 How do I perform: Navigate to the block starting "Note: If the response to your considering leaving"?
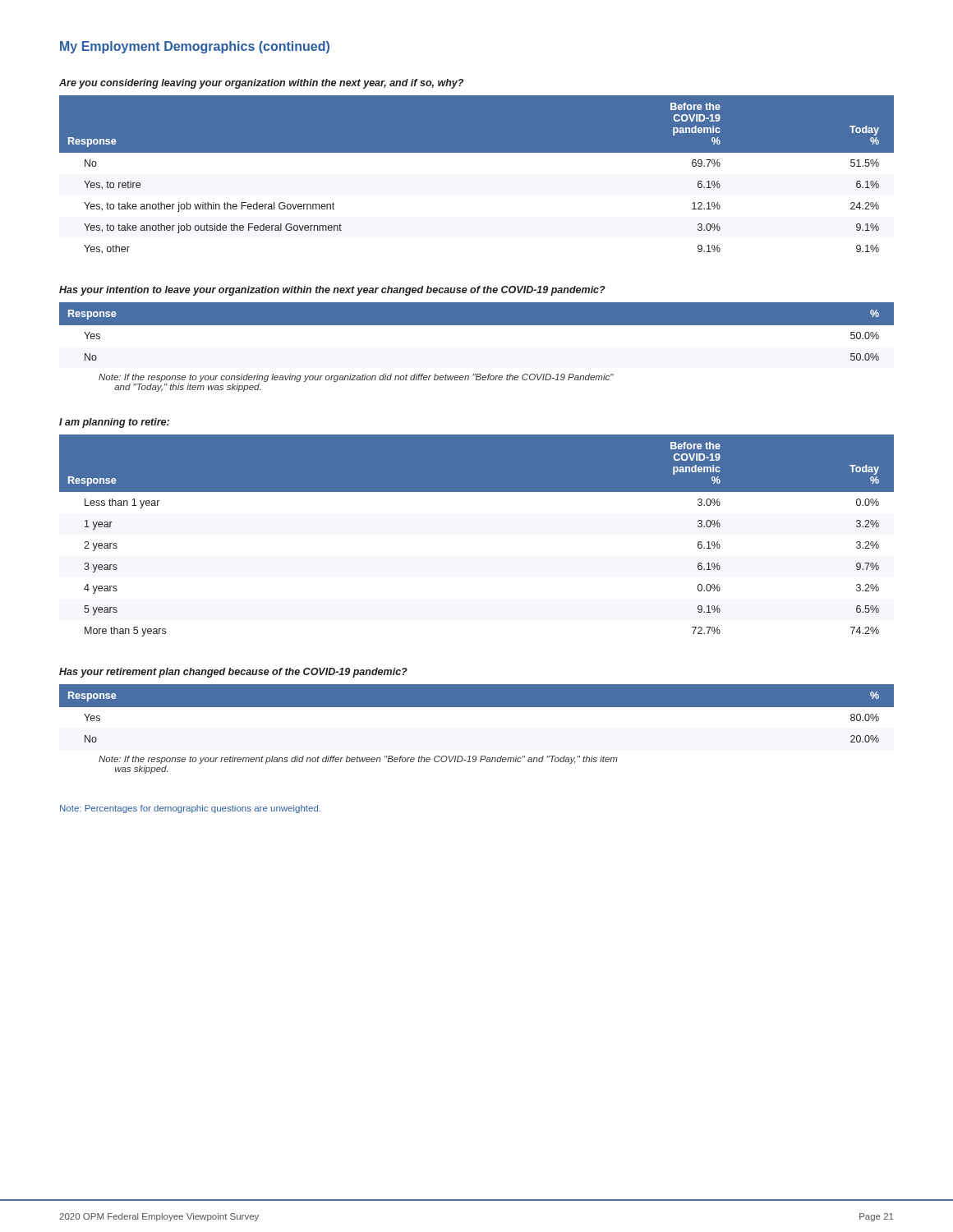[356, 382]
